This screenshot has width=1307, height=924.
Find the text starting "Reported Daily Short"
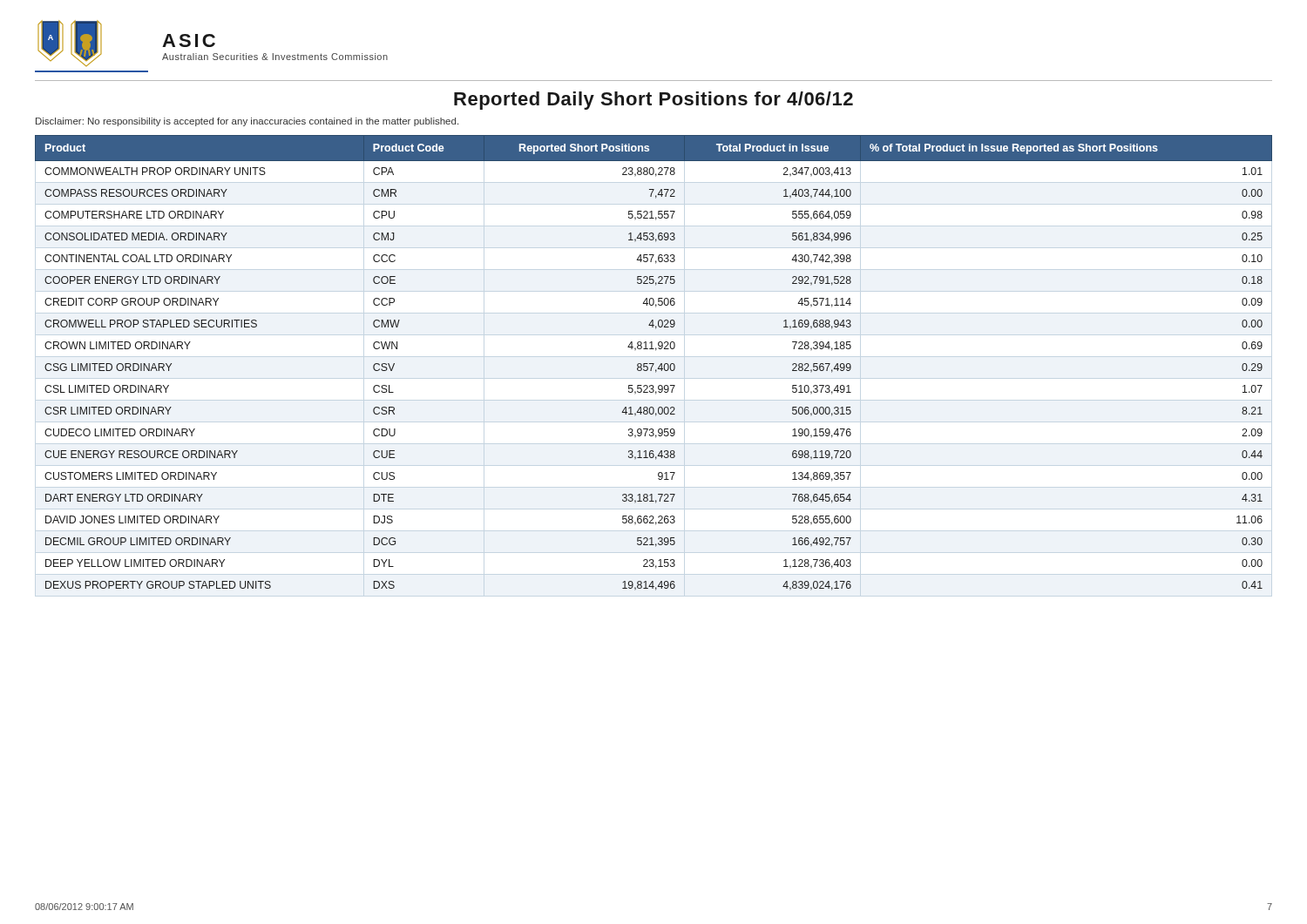pos(654,99)
